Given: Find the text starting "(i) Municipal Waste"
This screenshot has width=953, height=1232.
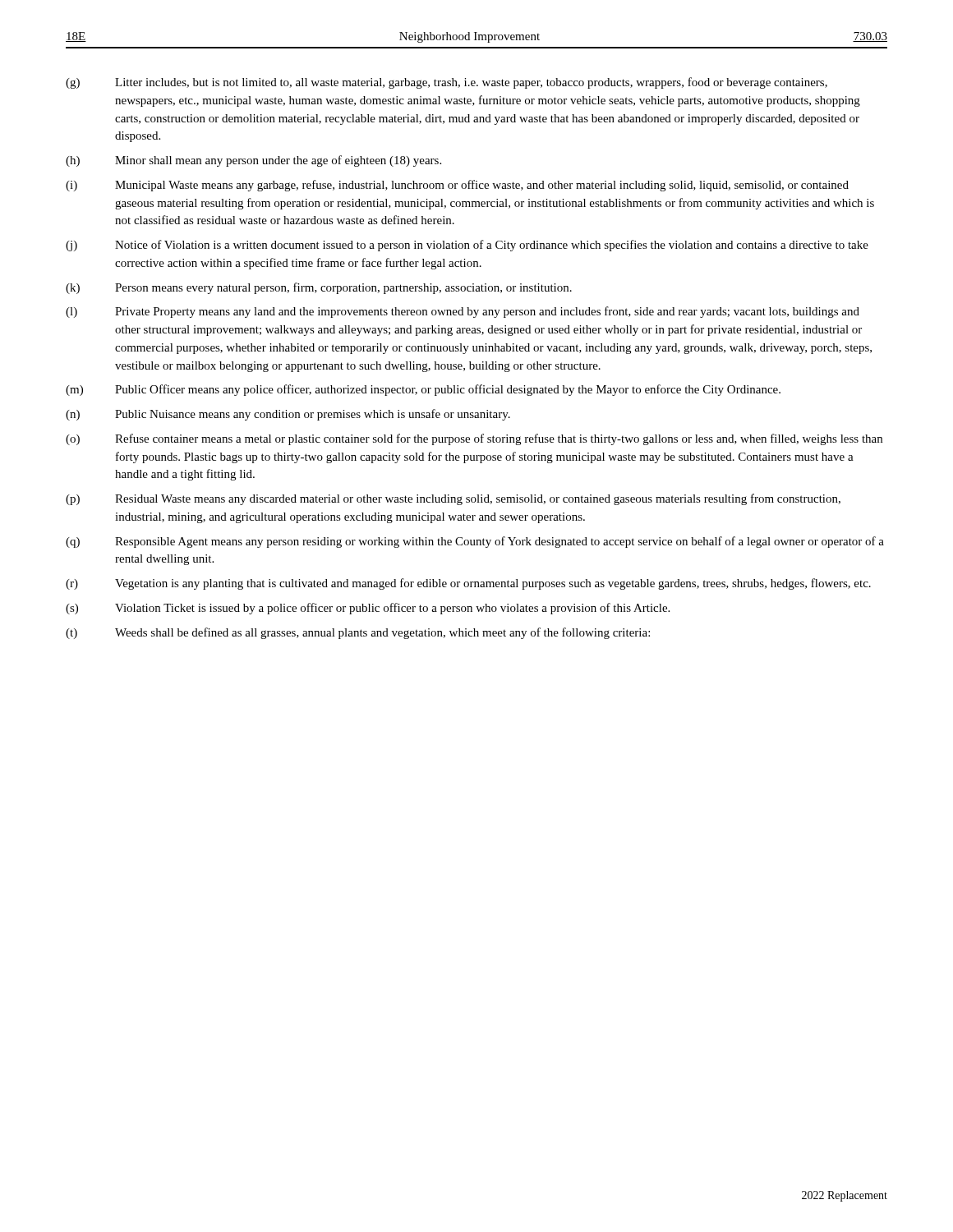Looking at the screenshot, I should pos(476,203).
